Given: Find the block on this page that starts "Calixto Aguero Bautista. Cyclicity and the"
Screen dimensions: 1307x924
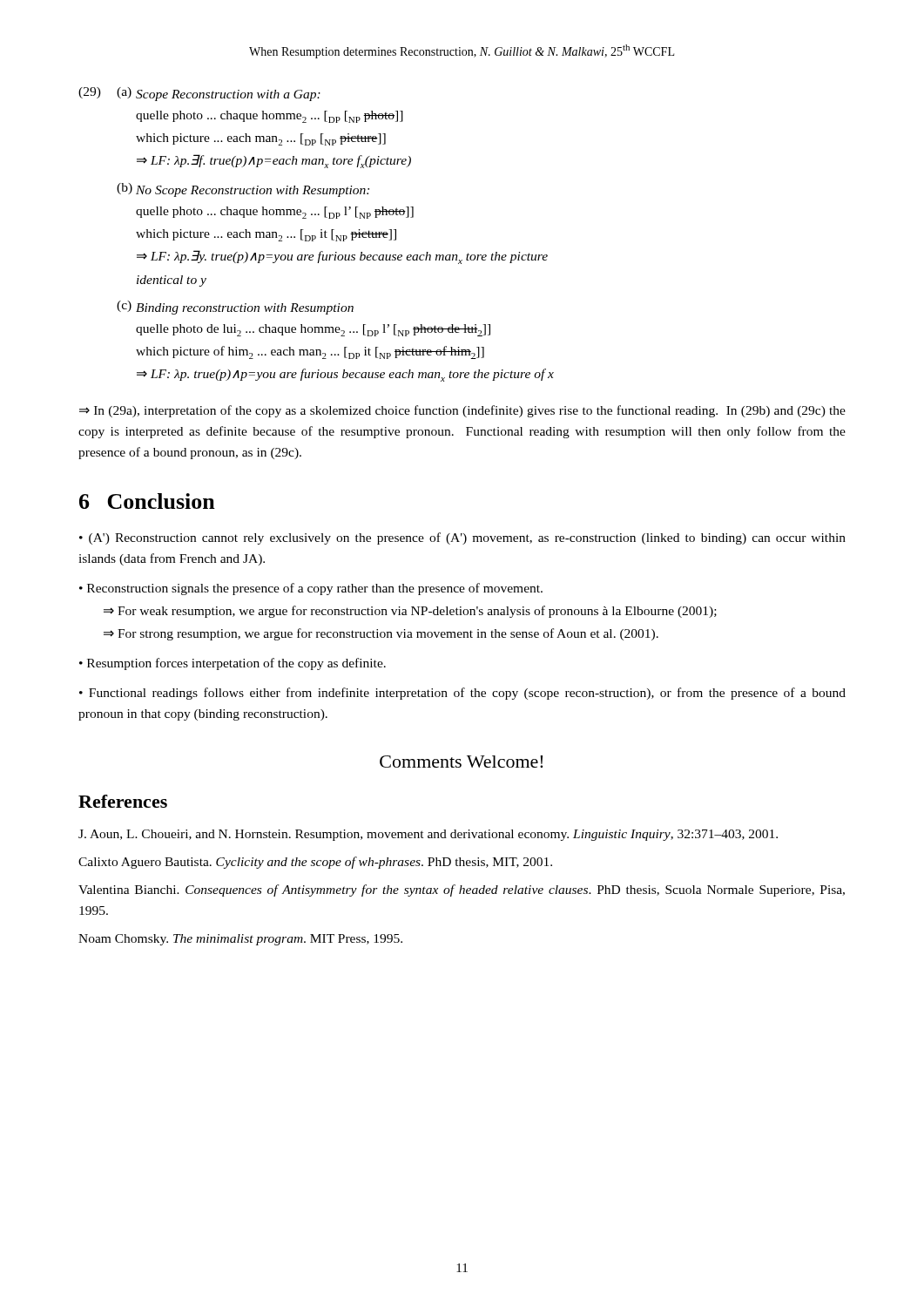Looking at the screenshot, I should pos(316,861).
